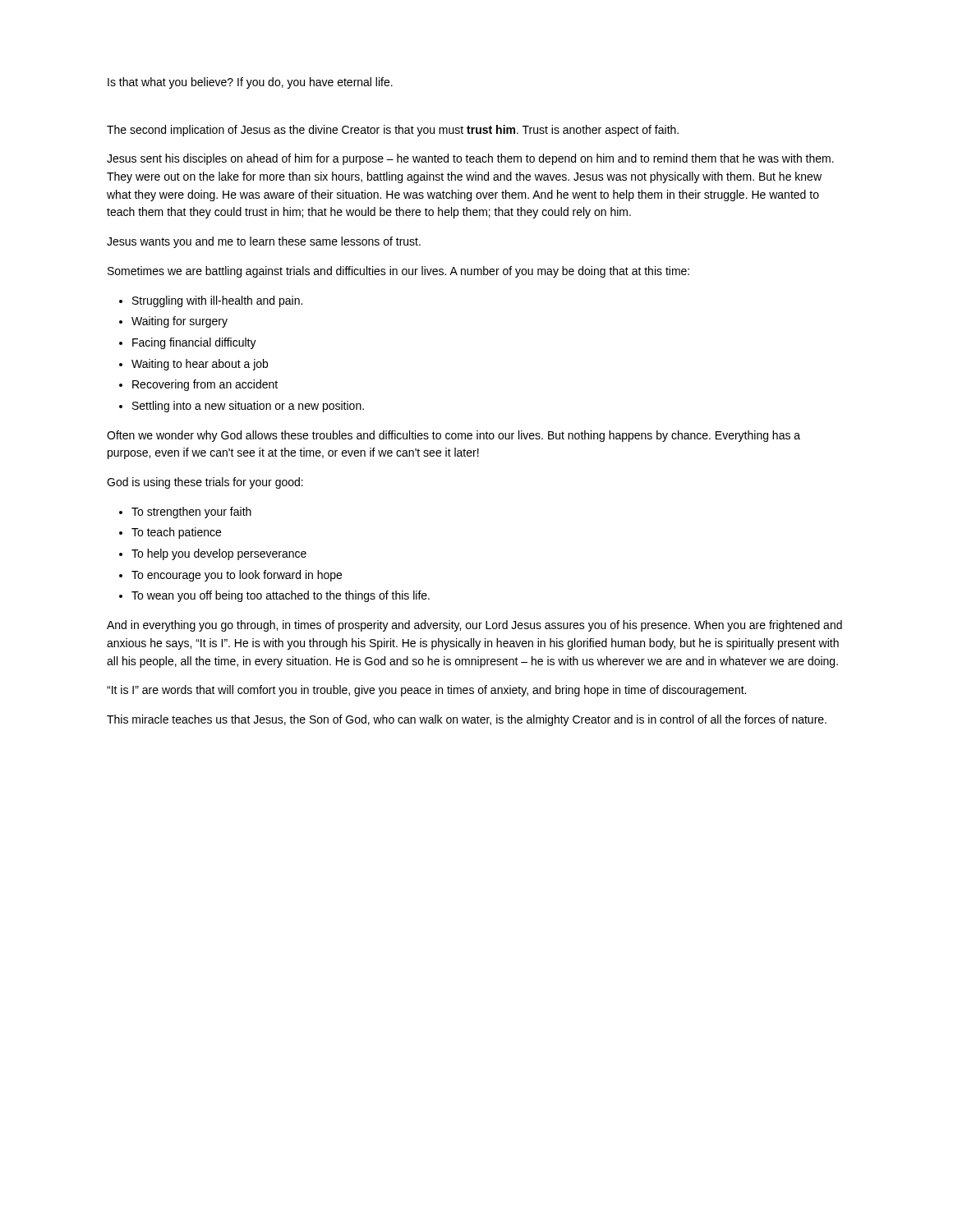Find the text block that reads "Jesus wants you"
The width and height of the screenshot is (953, 1232).
point(264,242)
